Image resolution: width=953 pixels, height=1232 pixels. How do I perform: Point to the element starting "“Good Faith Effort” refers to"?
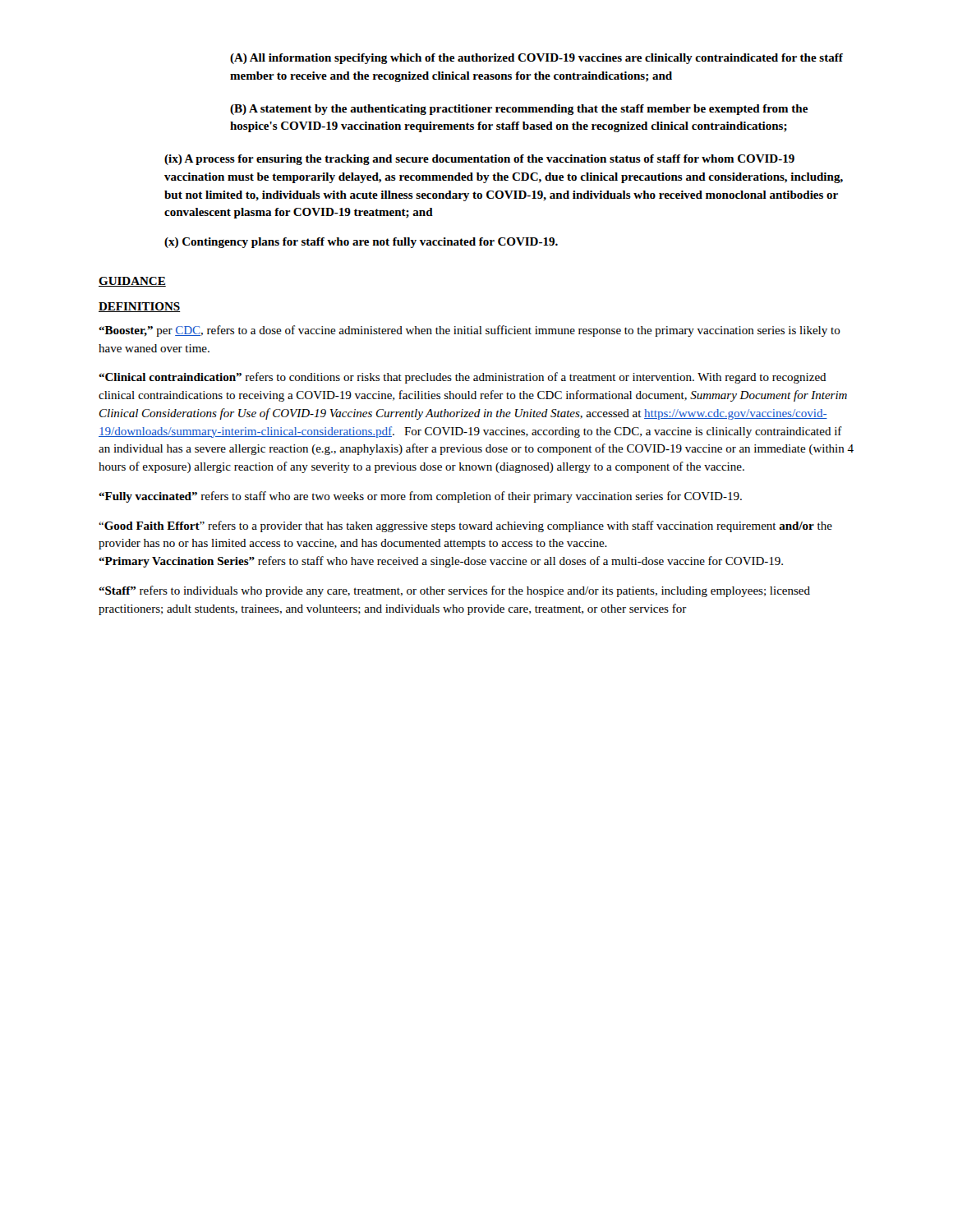[465, 543]
